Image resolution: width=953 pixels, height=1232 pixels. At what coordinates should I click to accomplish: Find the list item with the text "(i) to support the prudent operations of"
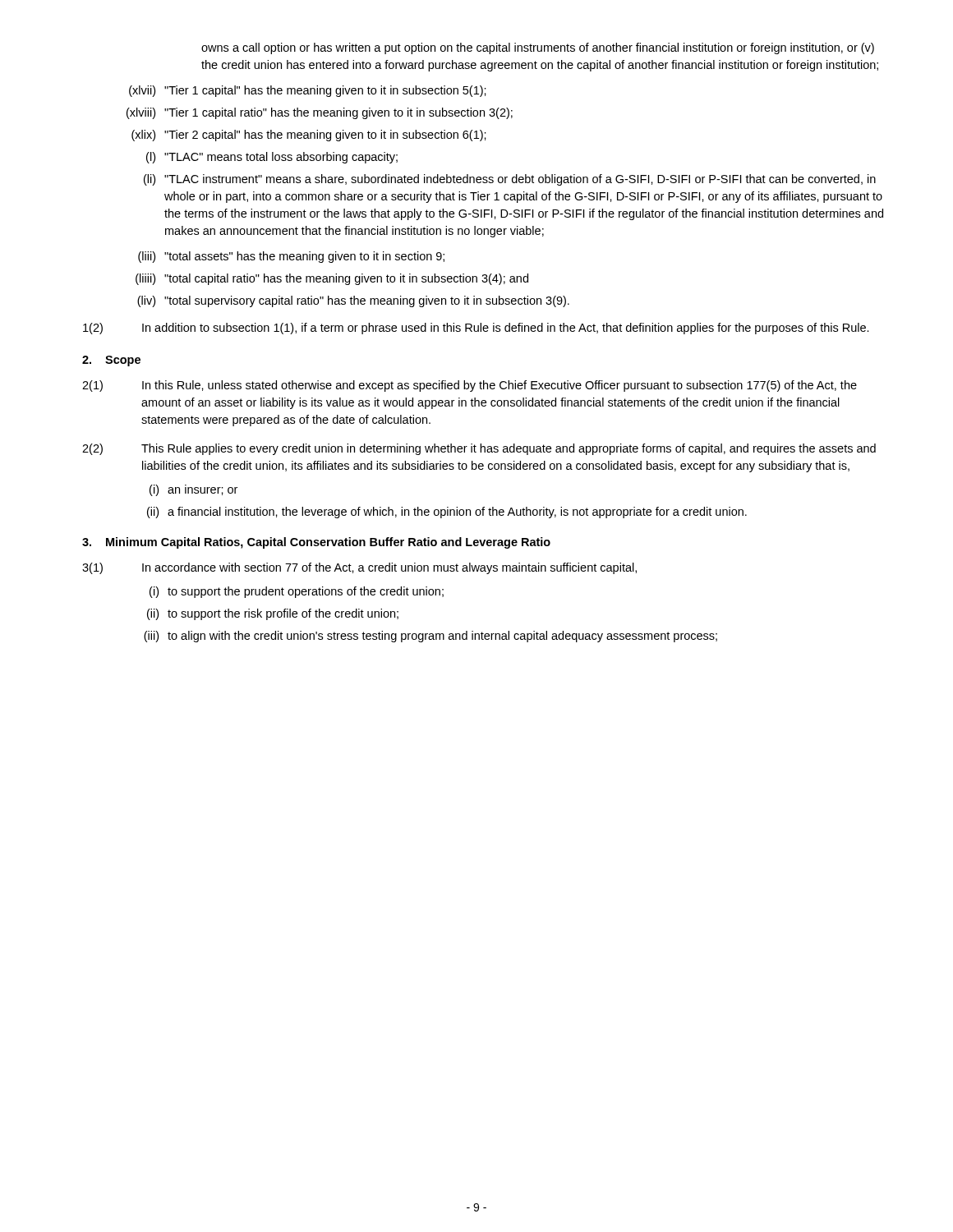pos(297,592)
